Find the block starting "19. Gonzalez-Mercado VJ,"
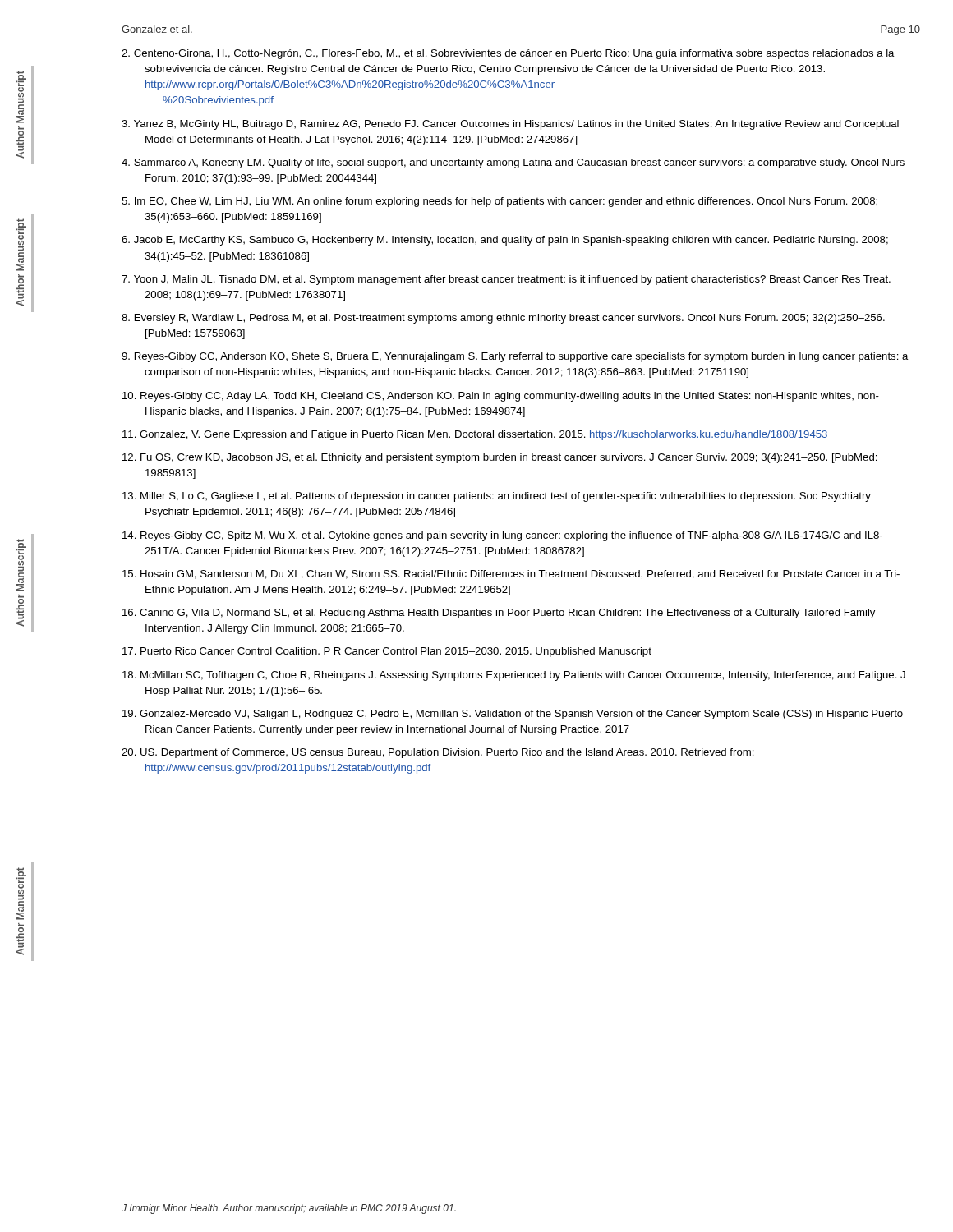 [x=519, y=721]
